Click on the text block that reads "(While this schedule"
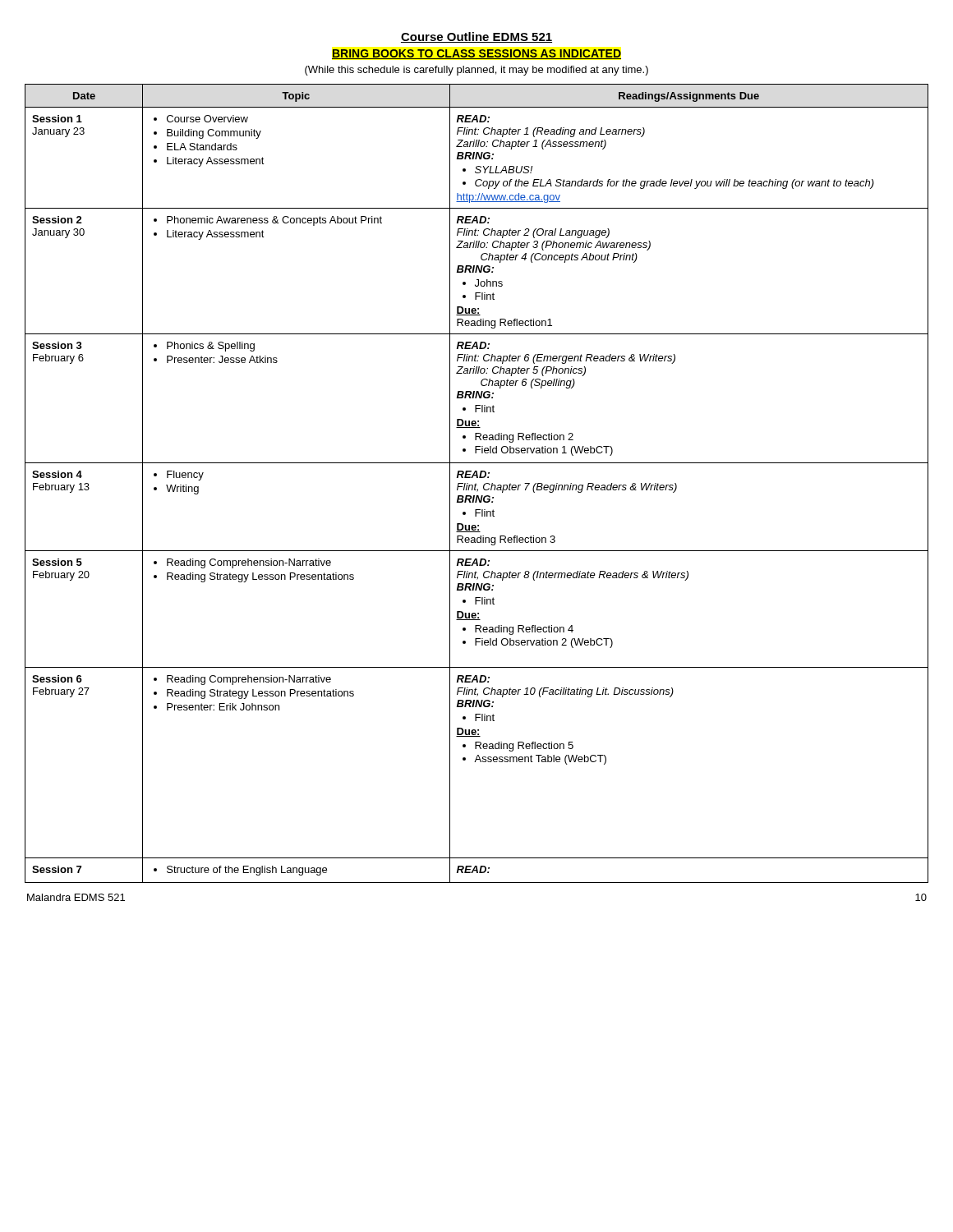The width and height of the screenshot is (953, 1232). 476,69
